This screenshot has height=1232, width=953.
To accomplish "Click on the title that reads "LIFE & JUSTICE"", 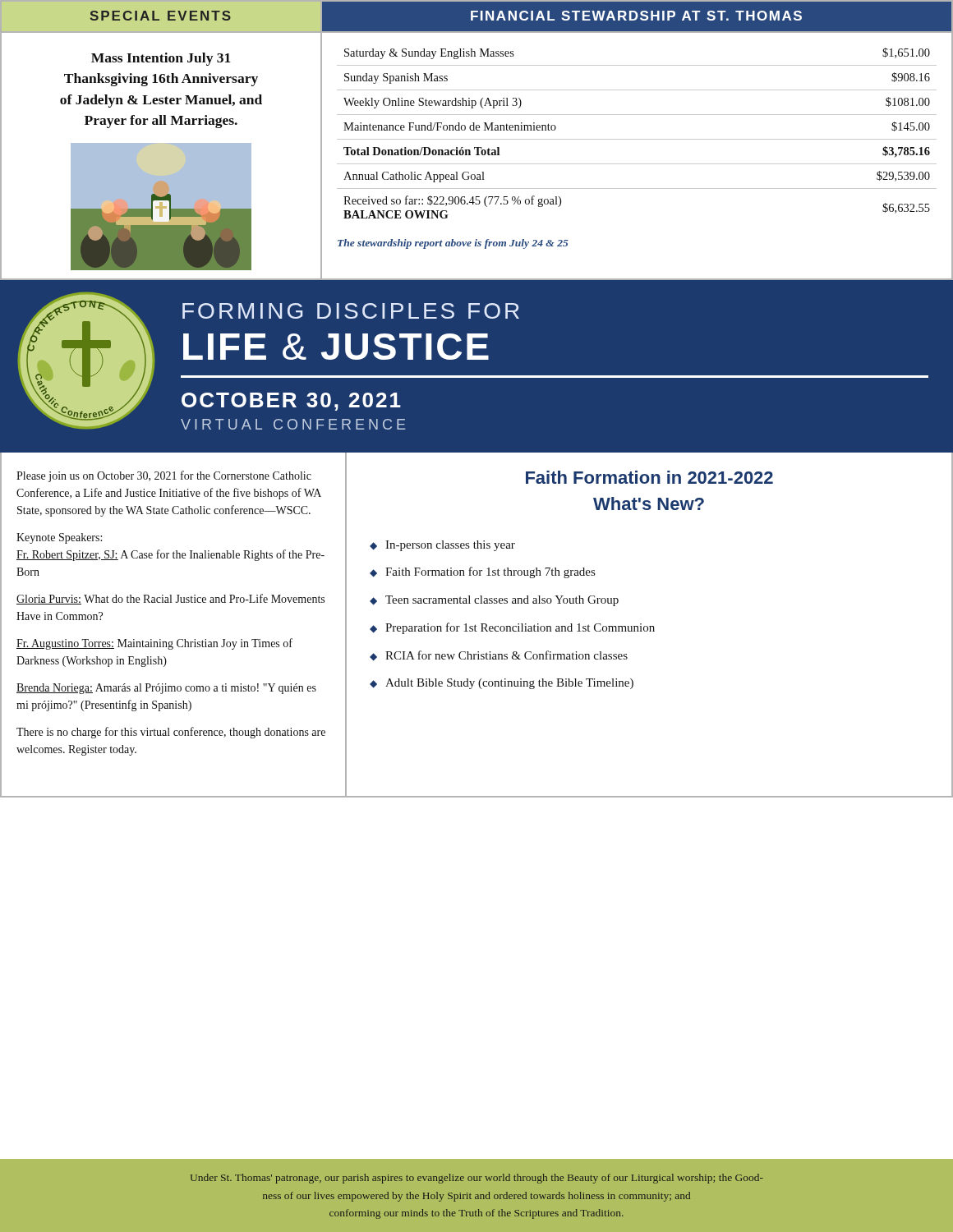I will point(336,347).
